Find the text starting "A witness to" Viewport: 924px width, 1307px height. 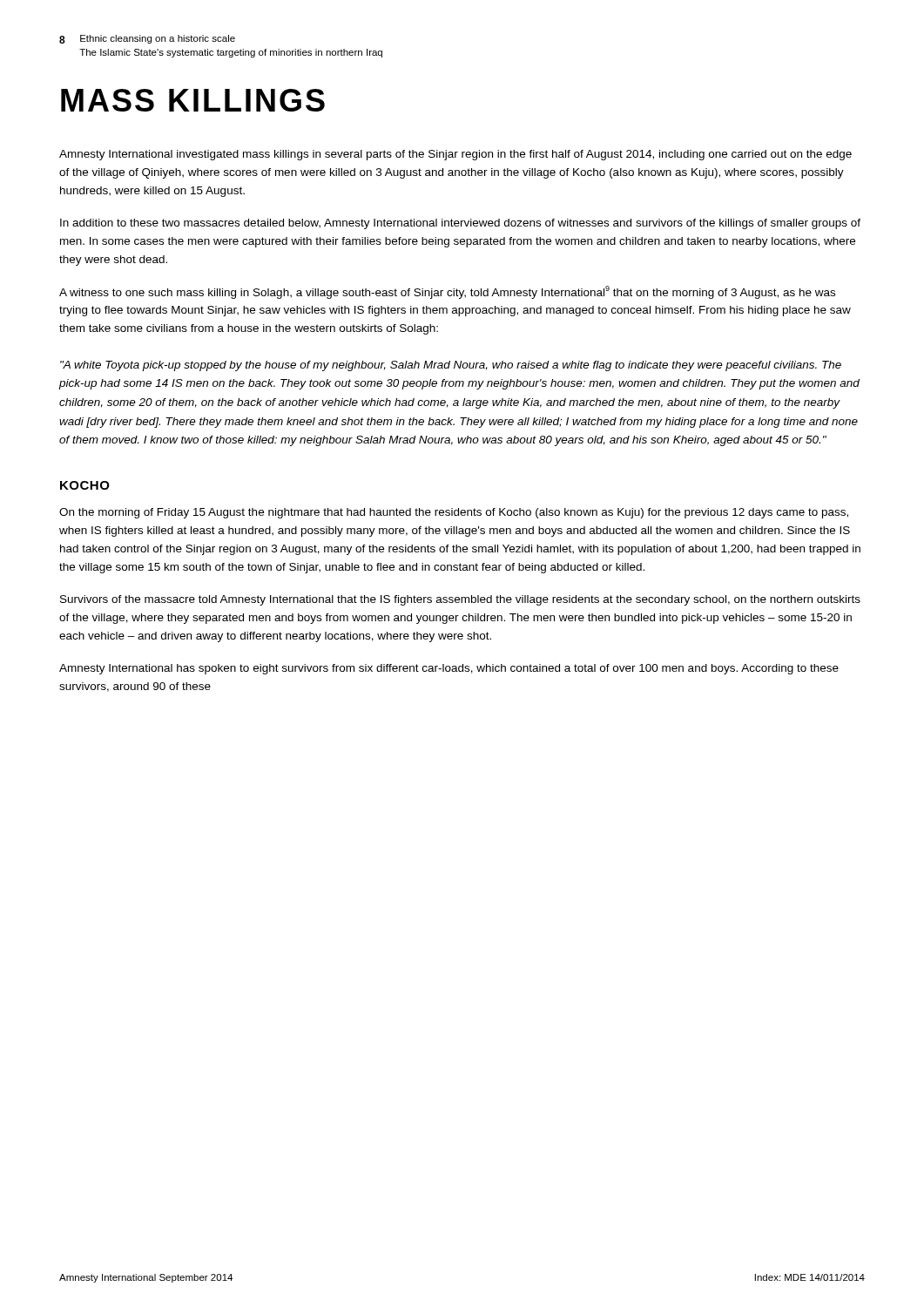point(462,310)
